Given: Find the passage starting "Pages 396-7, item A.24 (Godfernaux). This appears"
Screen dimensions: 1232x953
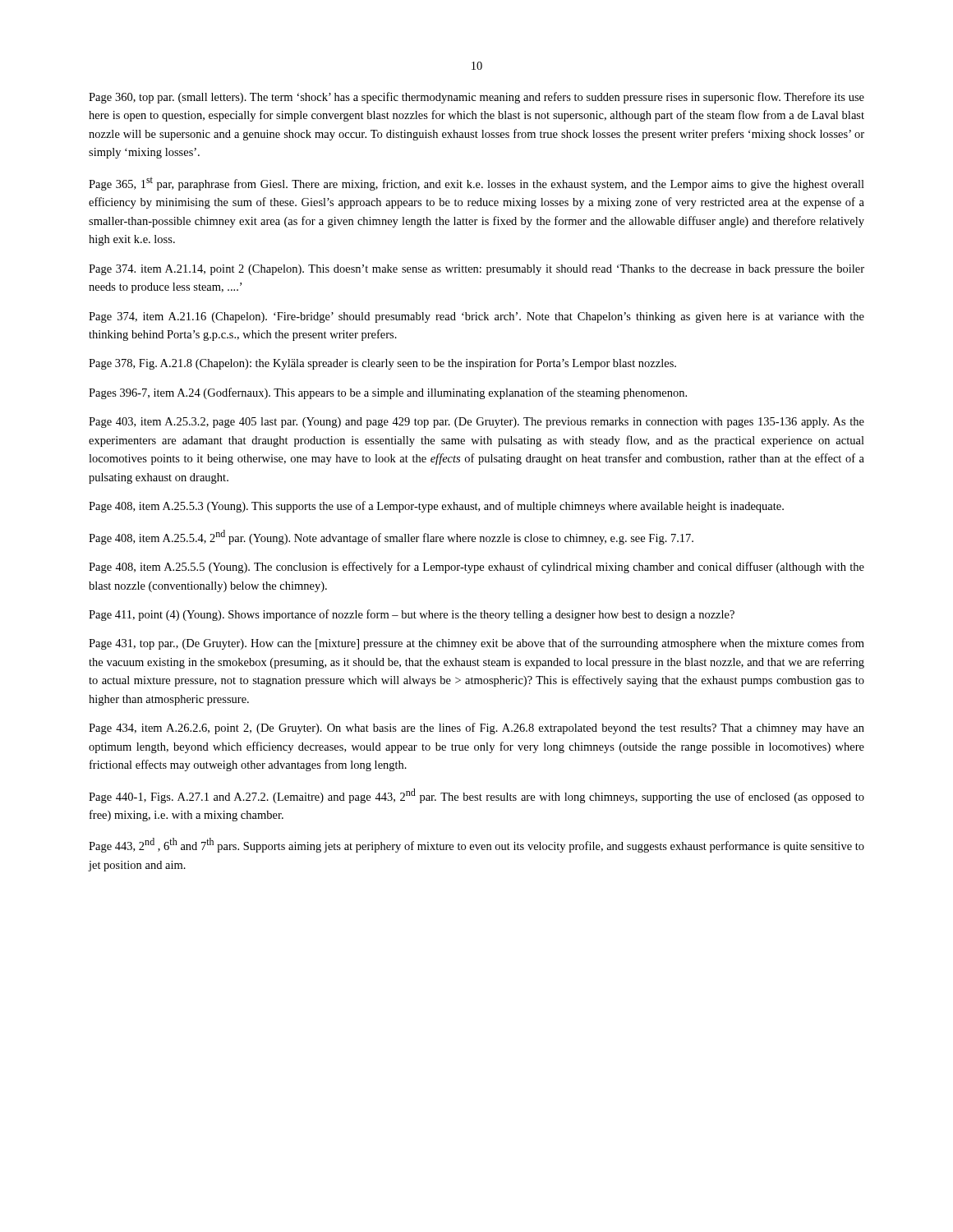Looking at the screenshot, I should (388, 393).
